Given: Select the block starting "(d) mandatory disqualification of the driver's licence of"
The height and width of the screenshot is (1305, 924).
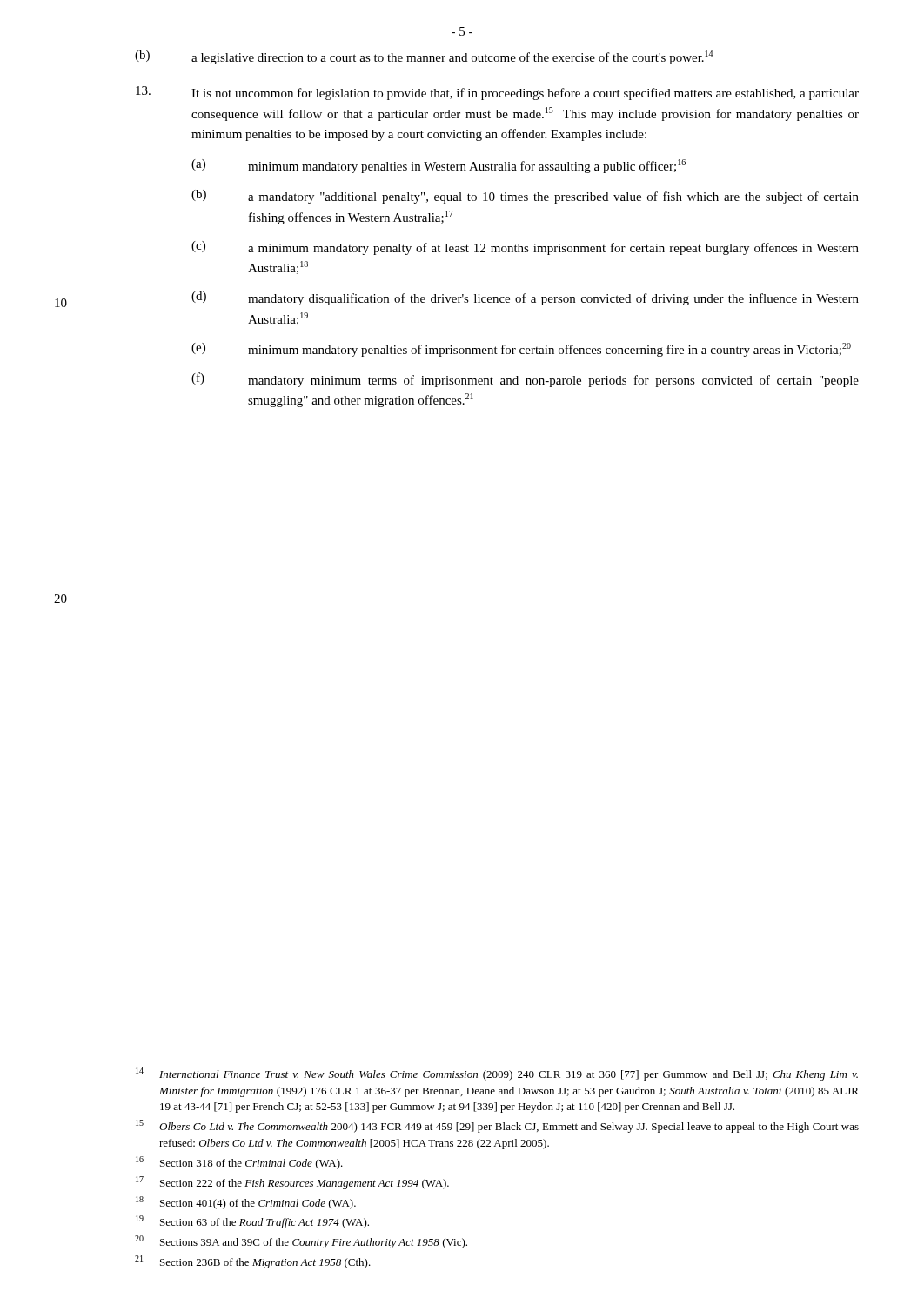Looking at the screenshot, I should [525, 309].
